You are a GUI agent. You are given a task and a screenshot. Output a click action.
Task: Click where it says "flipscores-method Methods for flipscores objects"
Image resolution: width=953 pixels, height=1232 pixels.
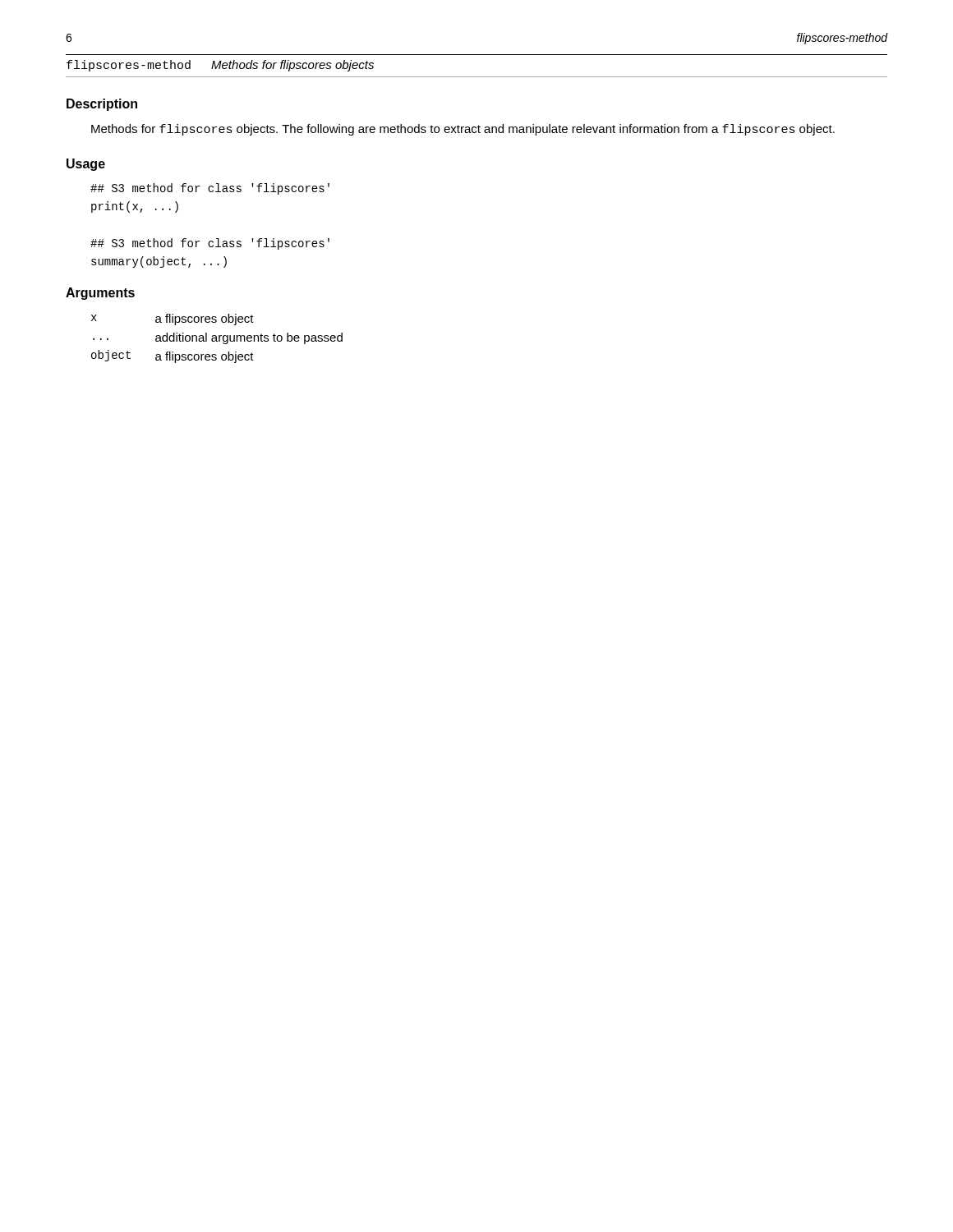click(x=220, y=65)
